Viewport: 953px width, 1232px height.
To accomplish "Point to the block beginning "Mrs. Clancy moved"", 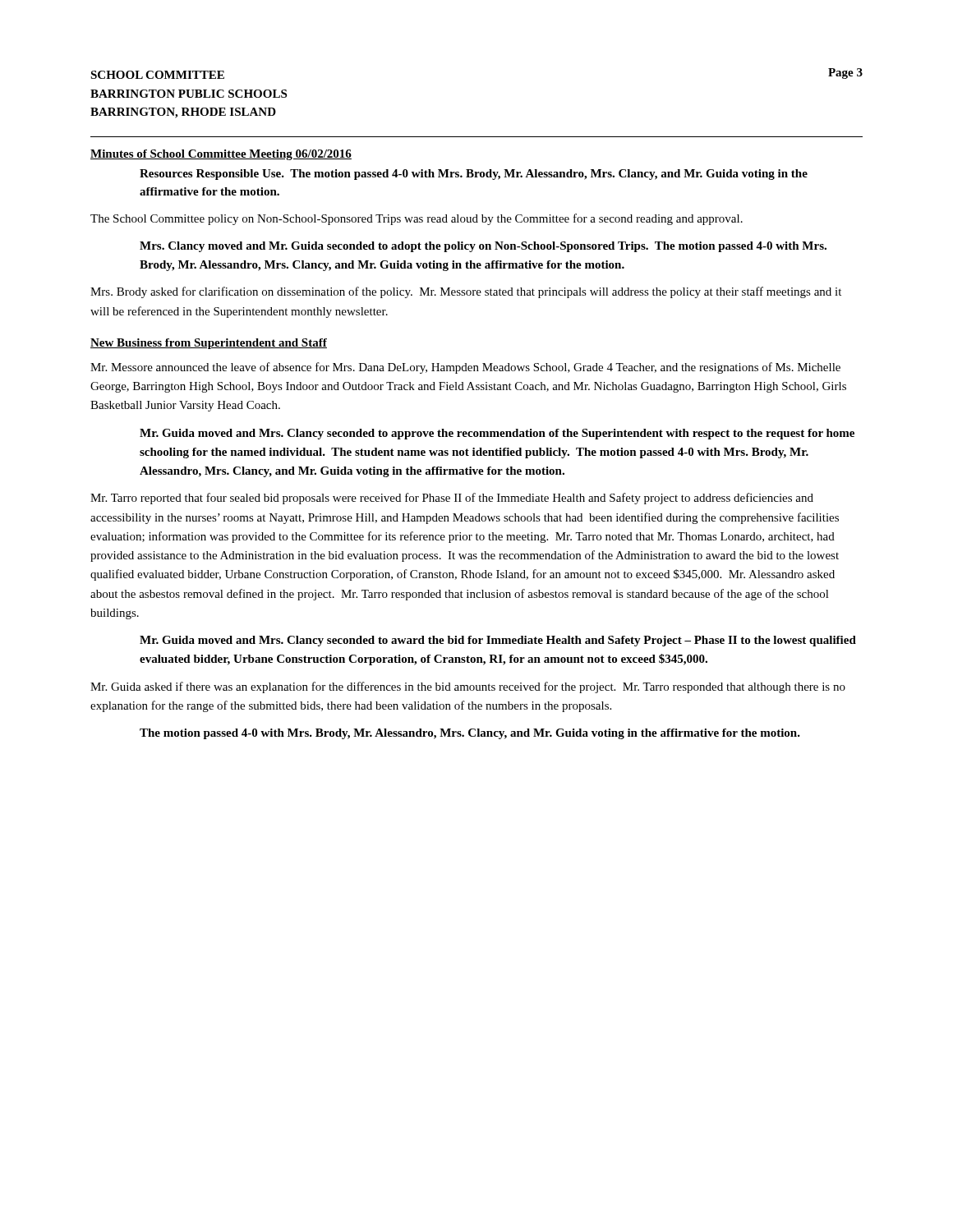I will (x=483, y=255).
